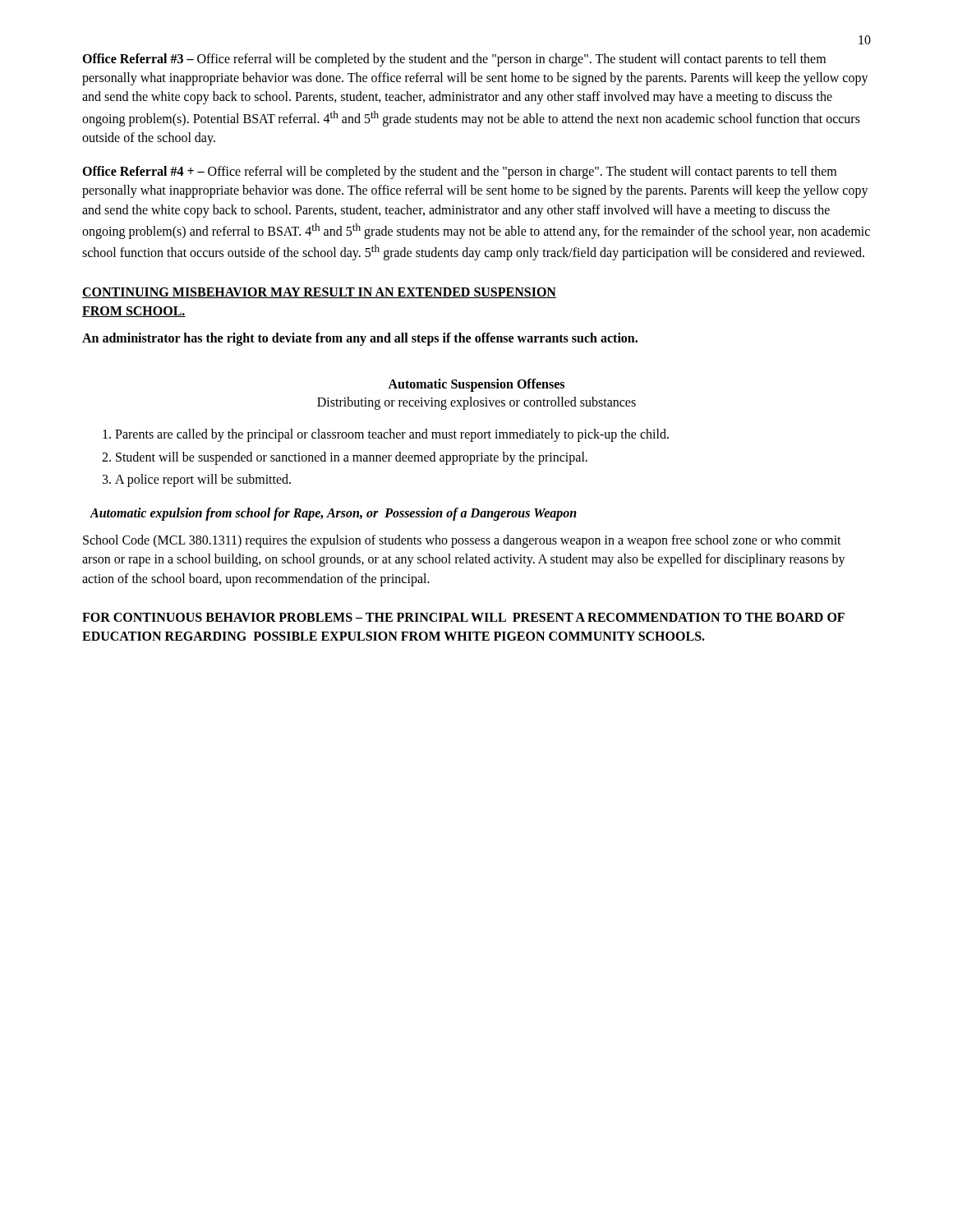
Task: Select the passage starting "Office Referral #3"
Action: click(475, 98)
